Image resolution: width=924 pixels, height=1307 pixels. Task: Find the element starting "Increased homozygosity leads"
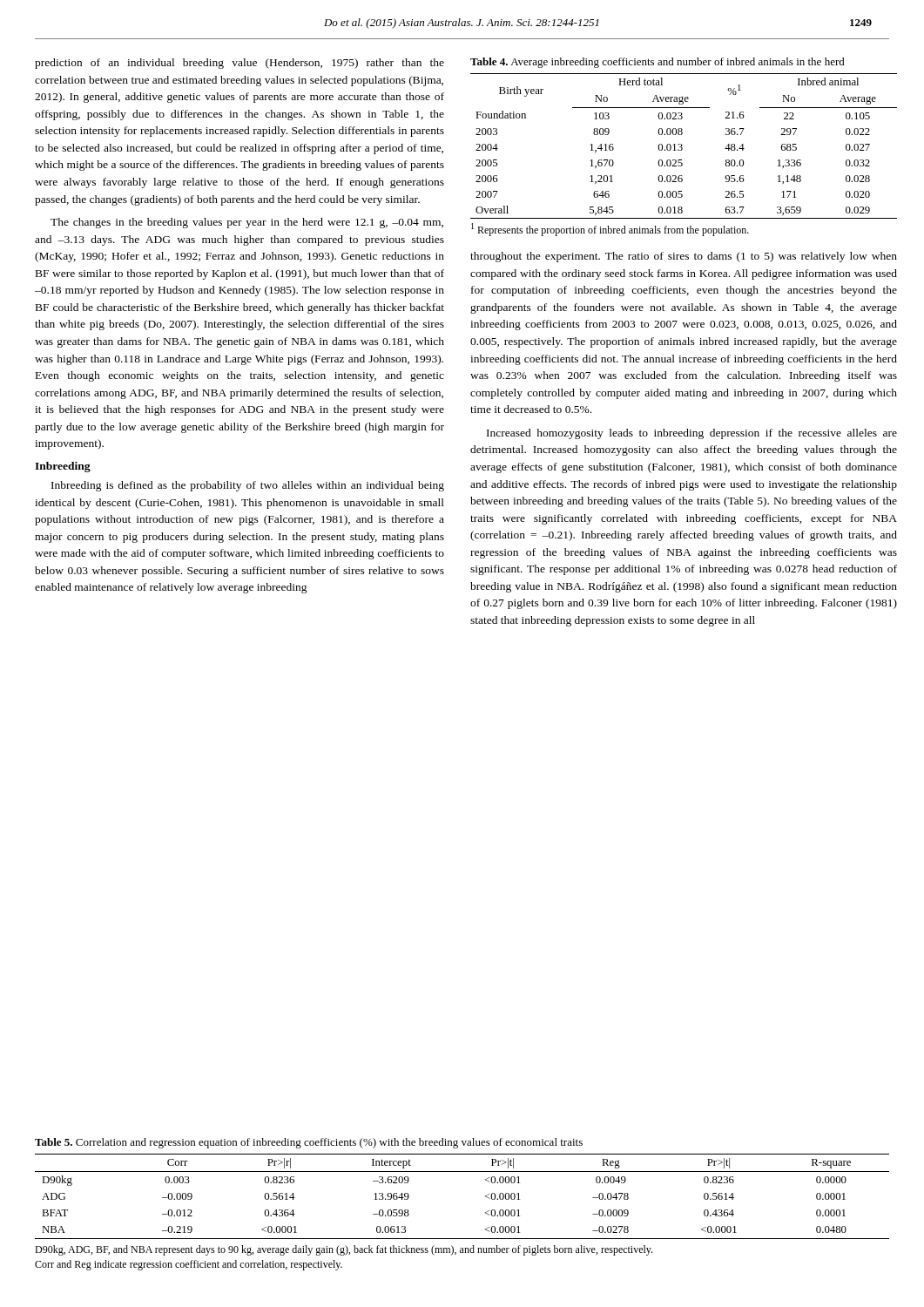pyautogui.click(x=684, y=526)
